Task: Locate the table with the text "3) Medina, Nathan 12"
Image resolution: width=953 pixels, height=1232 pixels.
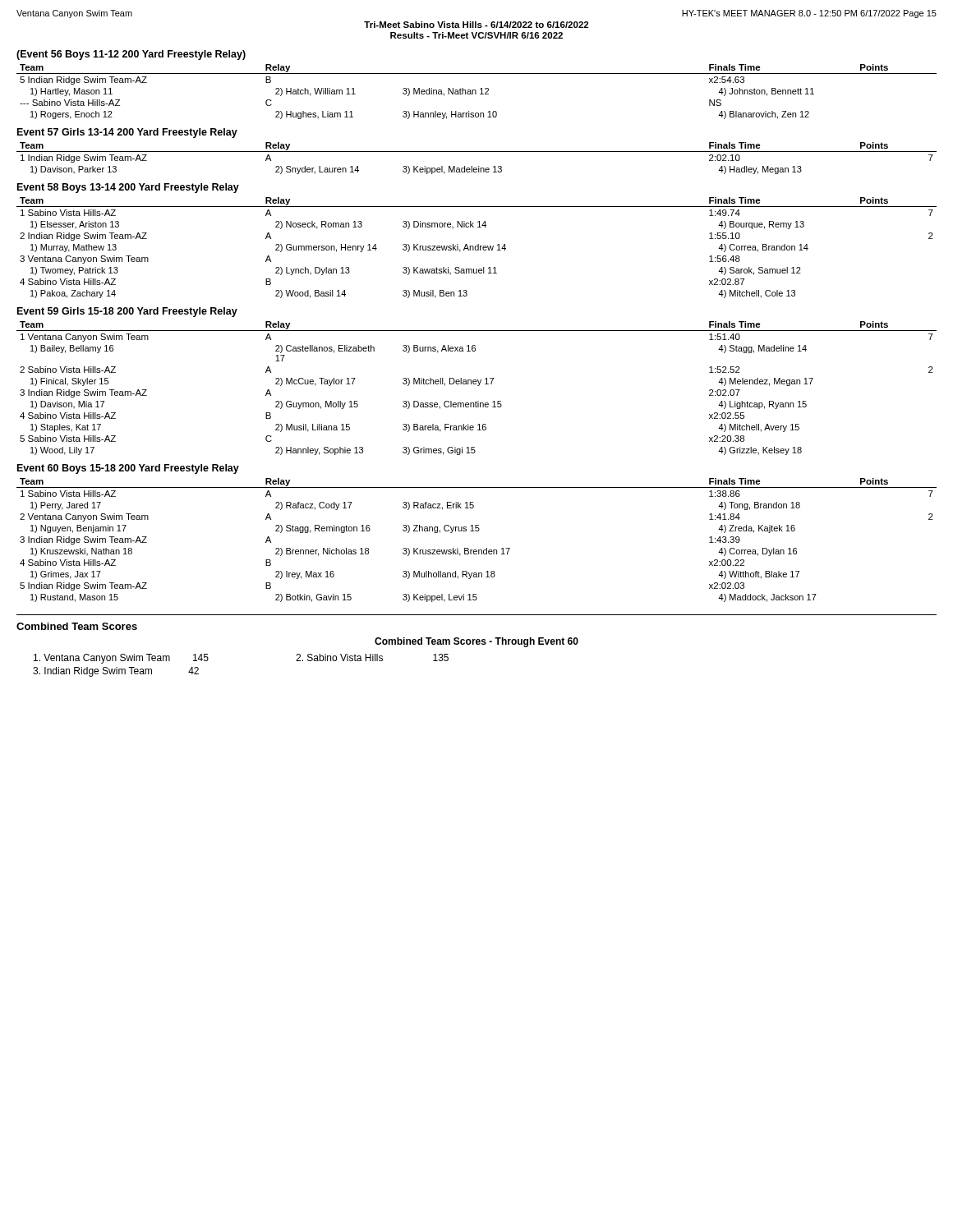Action: pyautogui.click(x=476, y=91)
